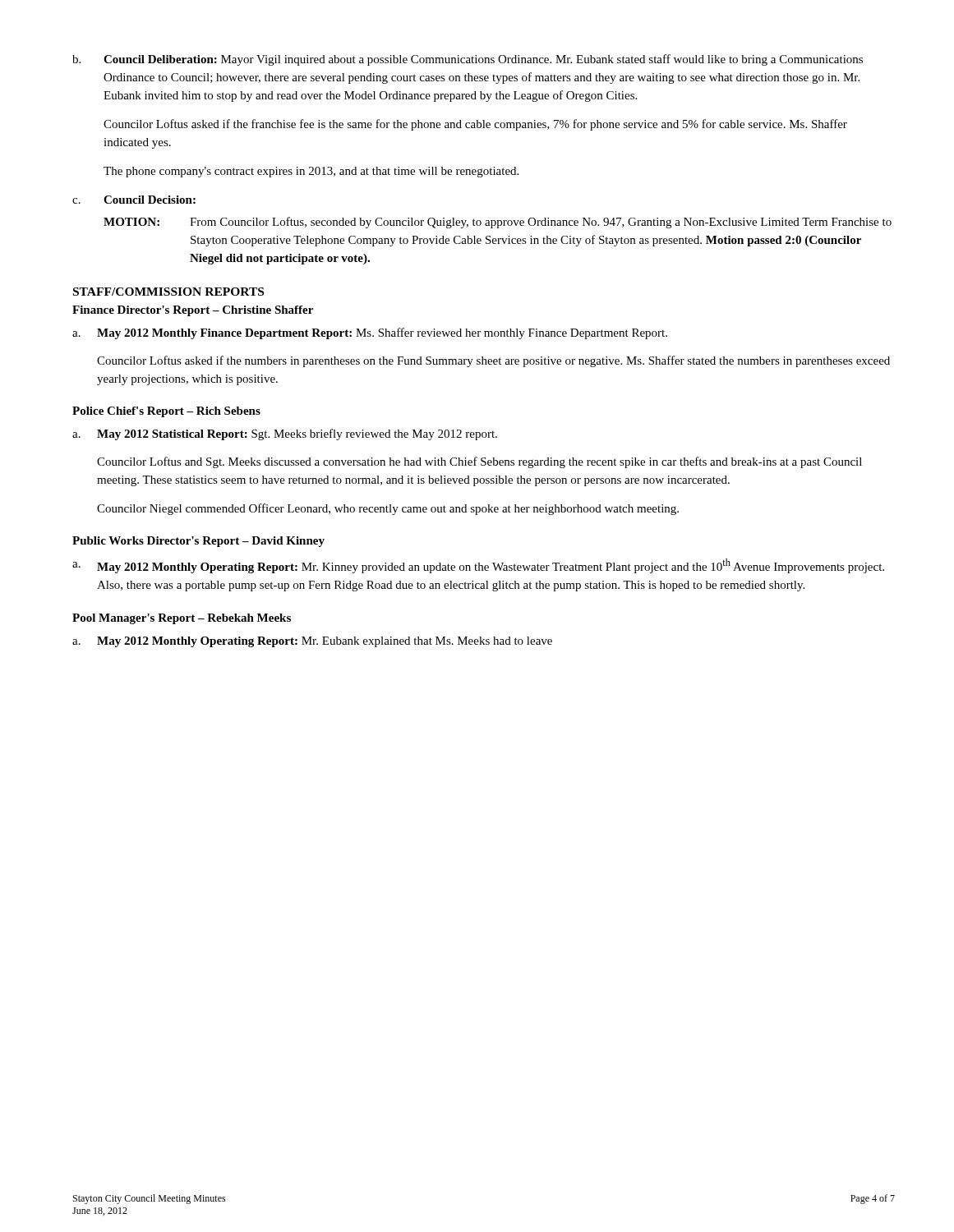Point to "STAFF/COMMISSION REPORTS"
The height and width of the screenshot is (1232, 954).
pos(168,291)
